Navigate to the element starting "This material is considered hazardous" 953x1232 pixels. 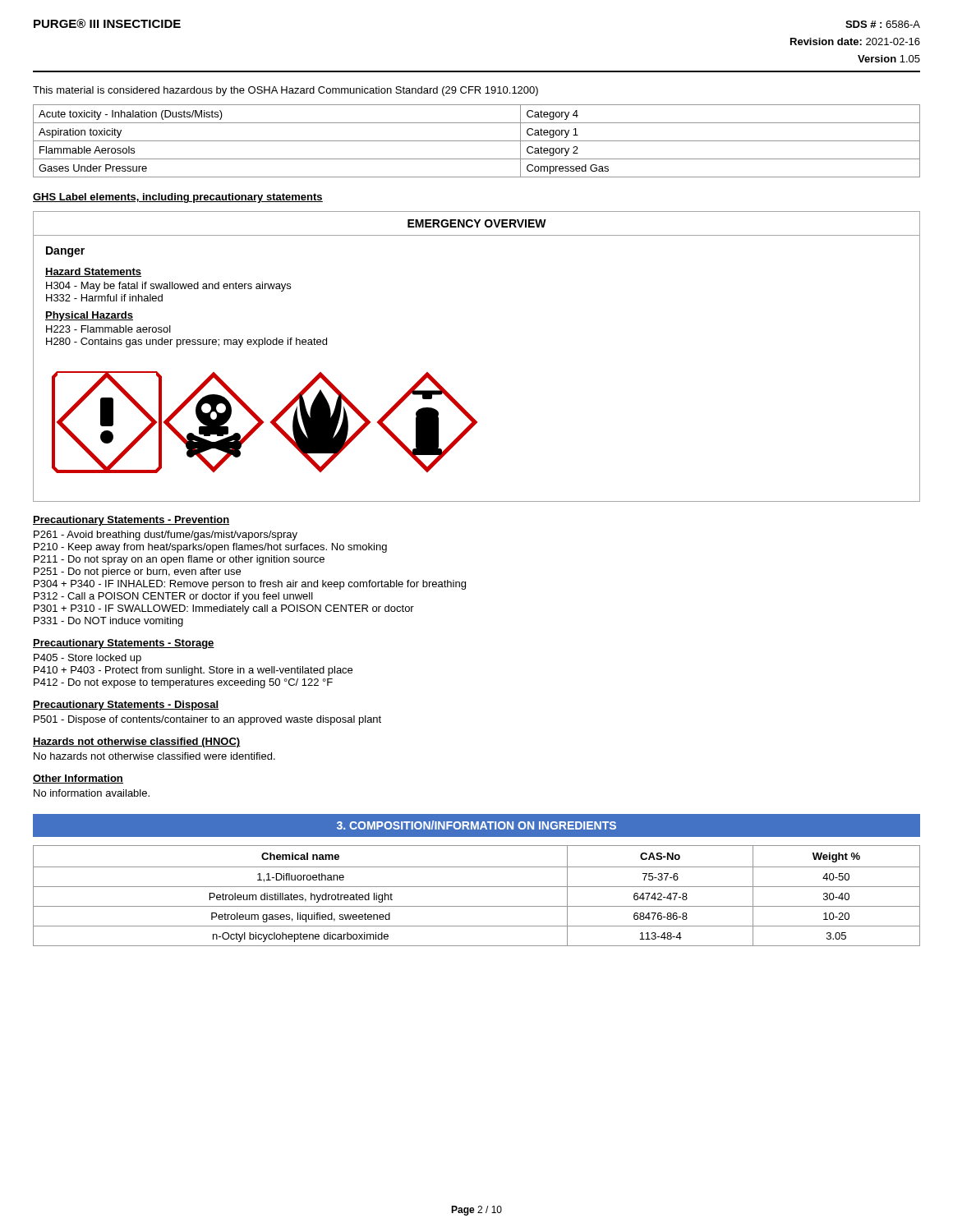click(x=286, y=90)
